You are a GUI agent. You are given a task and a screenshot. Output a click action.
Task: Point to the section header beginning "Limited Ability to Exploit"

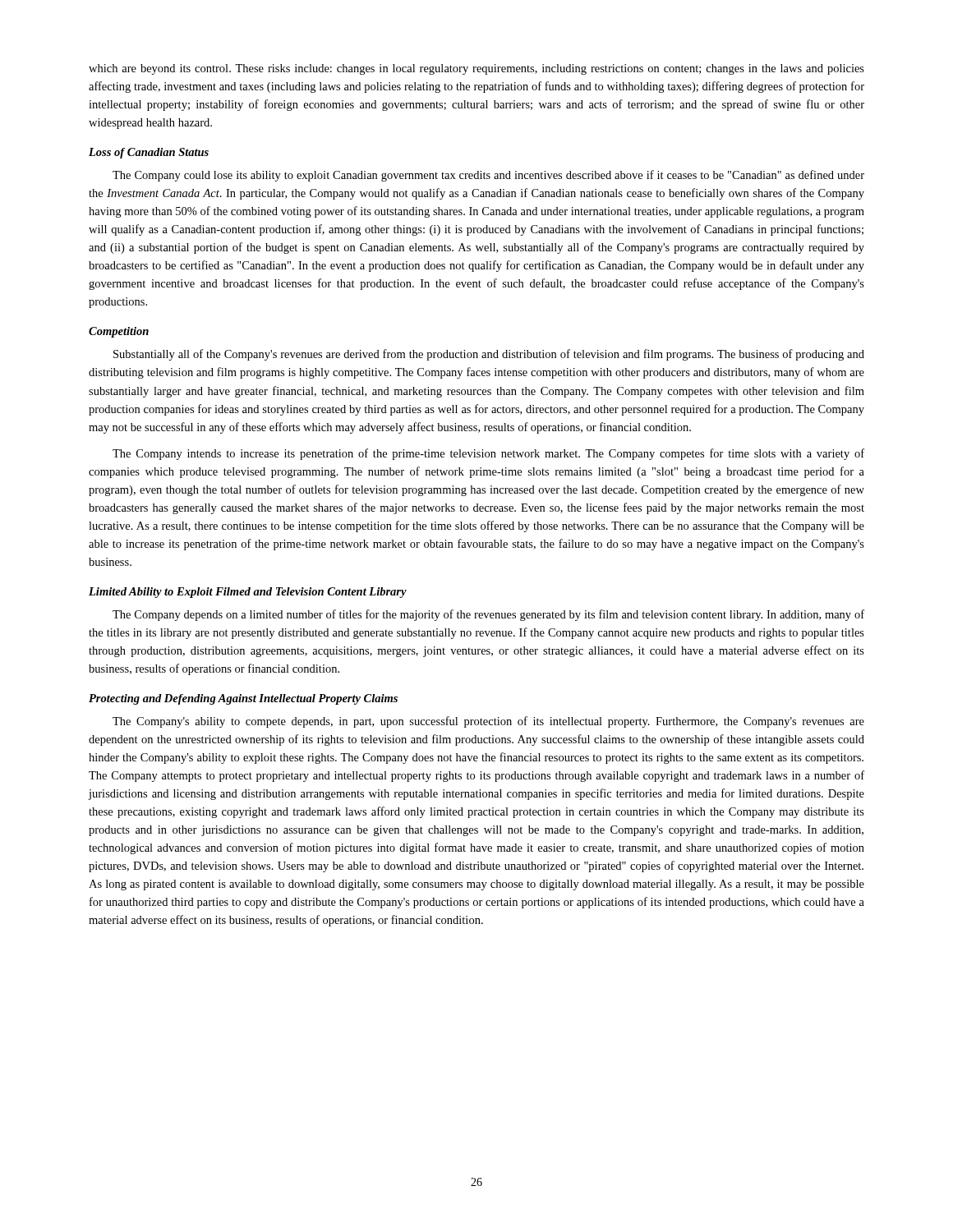click(247, 591)
